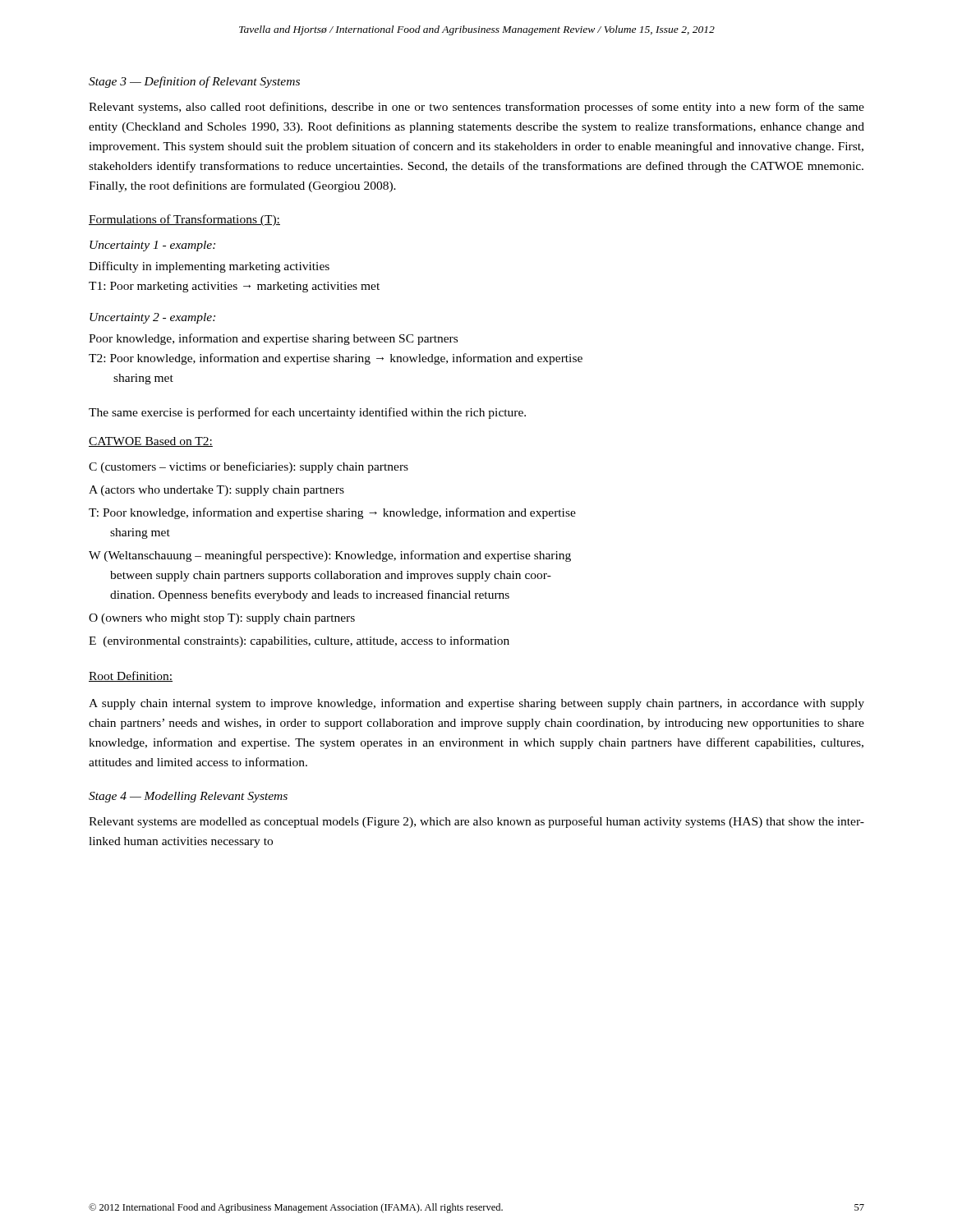
Task: Click on the element starting "Uncertainty 2 - example: Poor knowledge, information"
Action: pos(476,348)
